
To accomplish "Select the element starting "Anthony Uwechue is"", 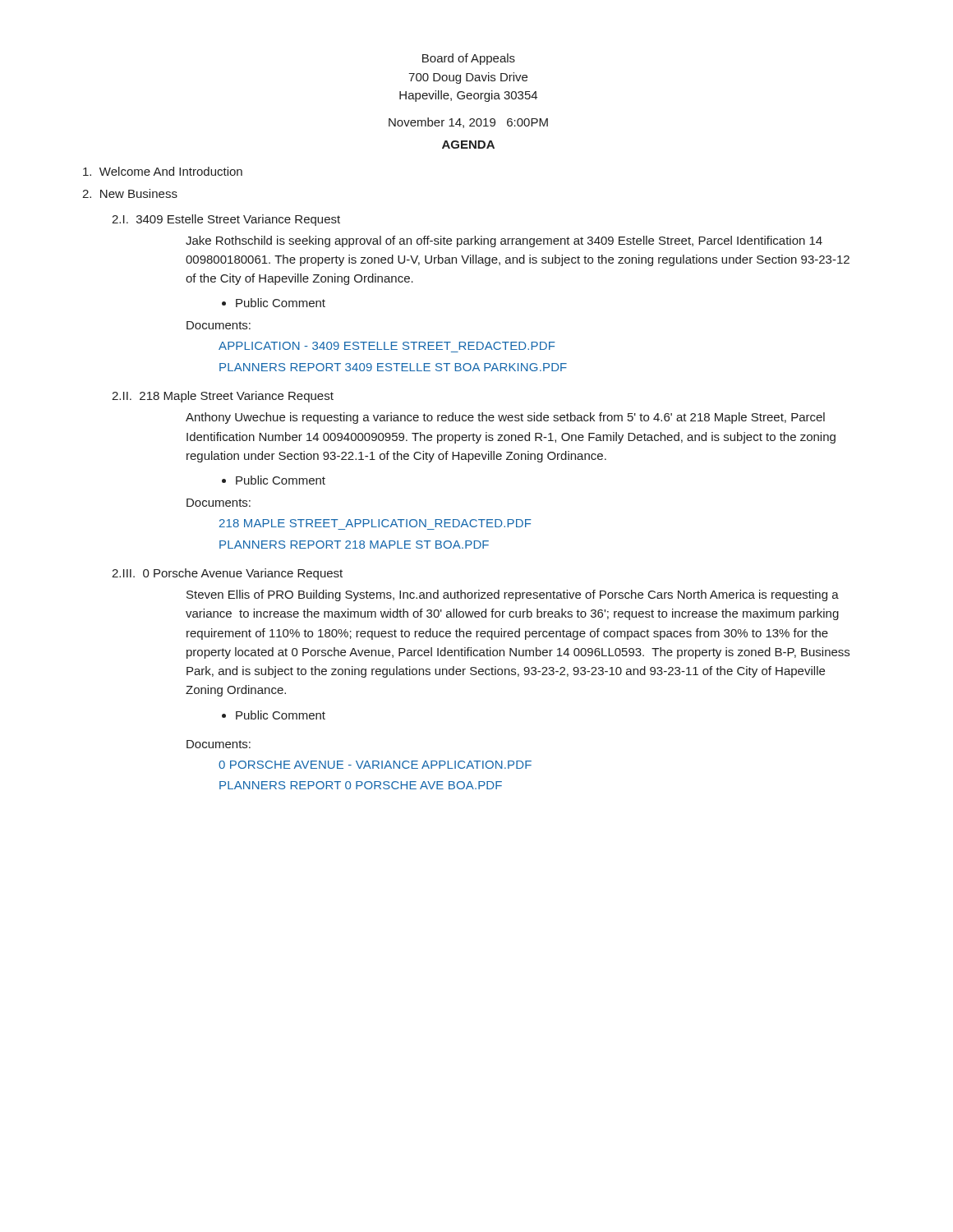I will click(511, 436).
